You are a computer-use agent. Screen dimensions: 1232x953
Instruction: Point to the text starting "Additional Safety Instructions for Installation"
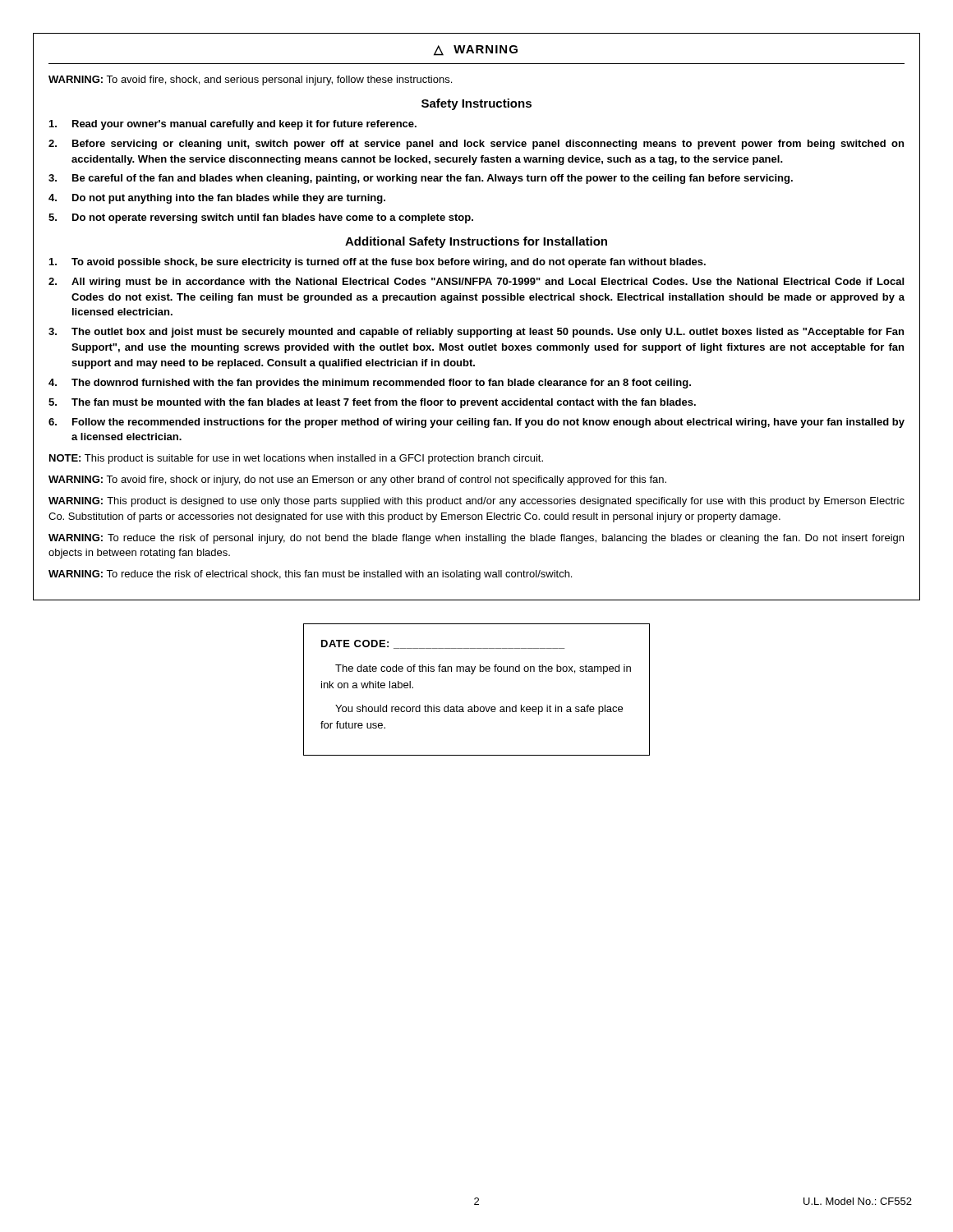[x=476, y=241]
